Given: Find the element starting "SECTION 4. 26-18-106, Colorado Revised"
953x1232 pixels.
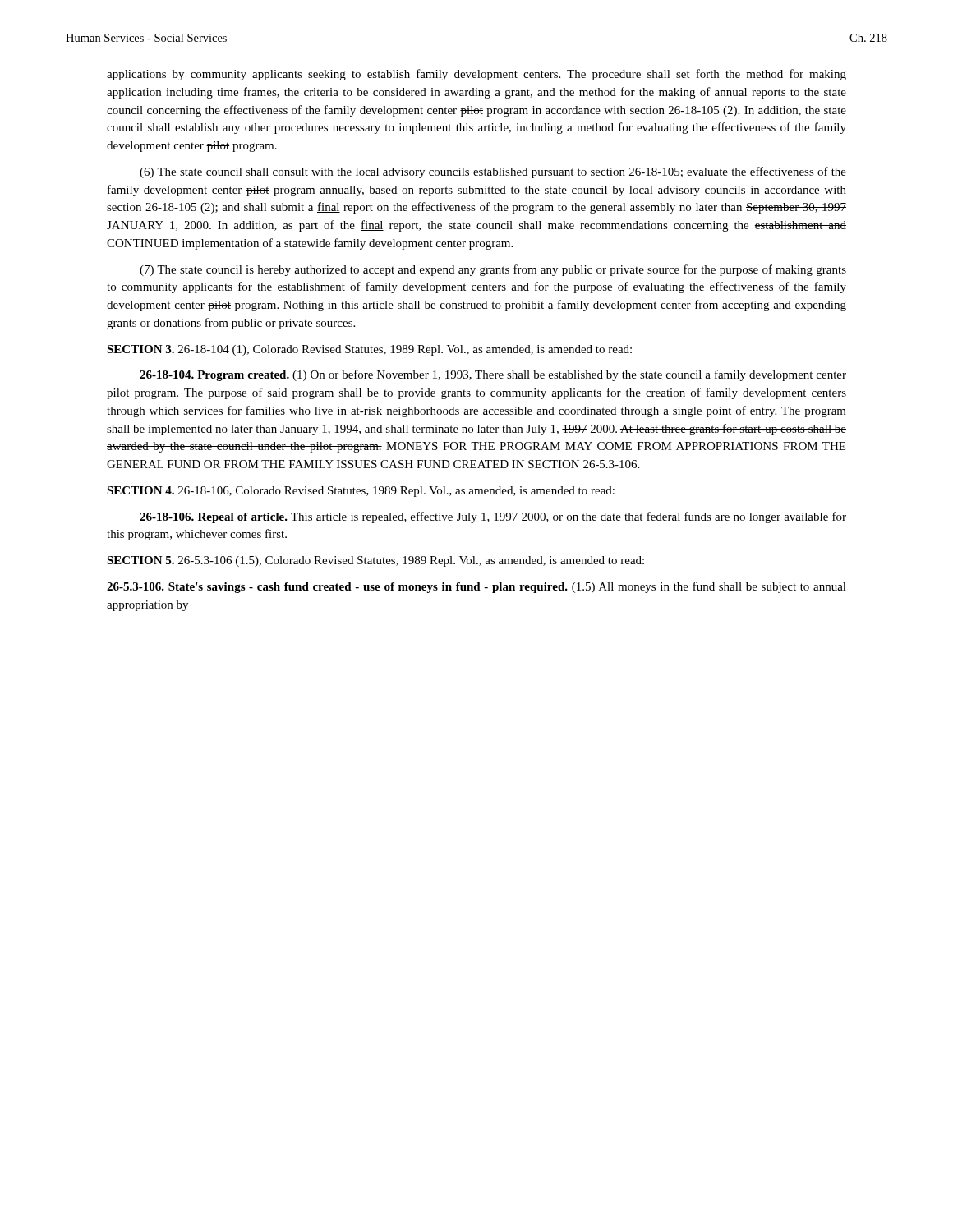Looking at the screenshot, I should tap(476, 491).
